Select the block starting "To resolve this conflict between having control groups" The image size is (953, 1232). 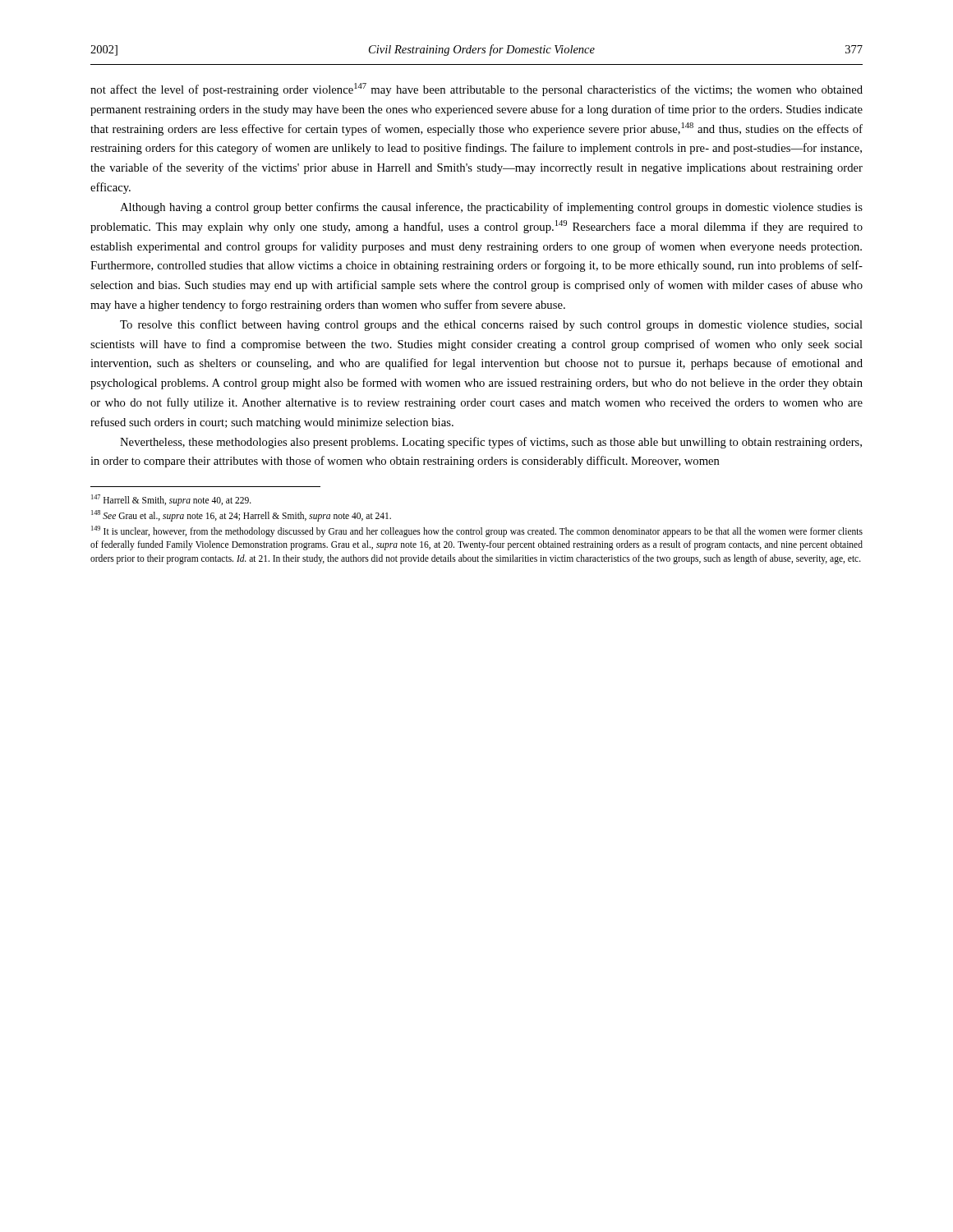click(x=476, y=374)
